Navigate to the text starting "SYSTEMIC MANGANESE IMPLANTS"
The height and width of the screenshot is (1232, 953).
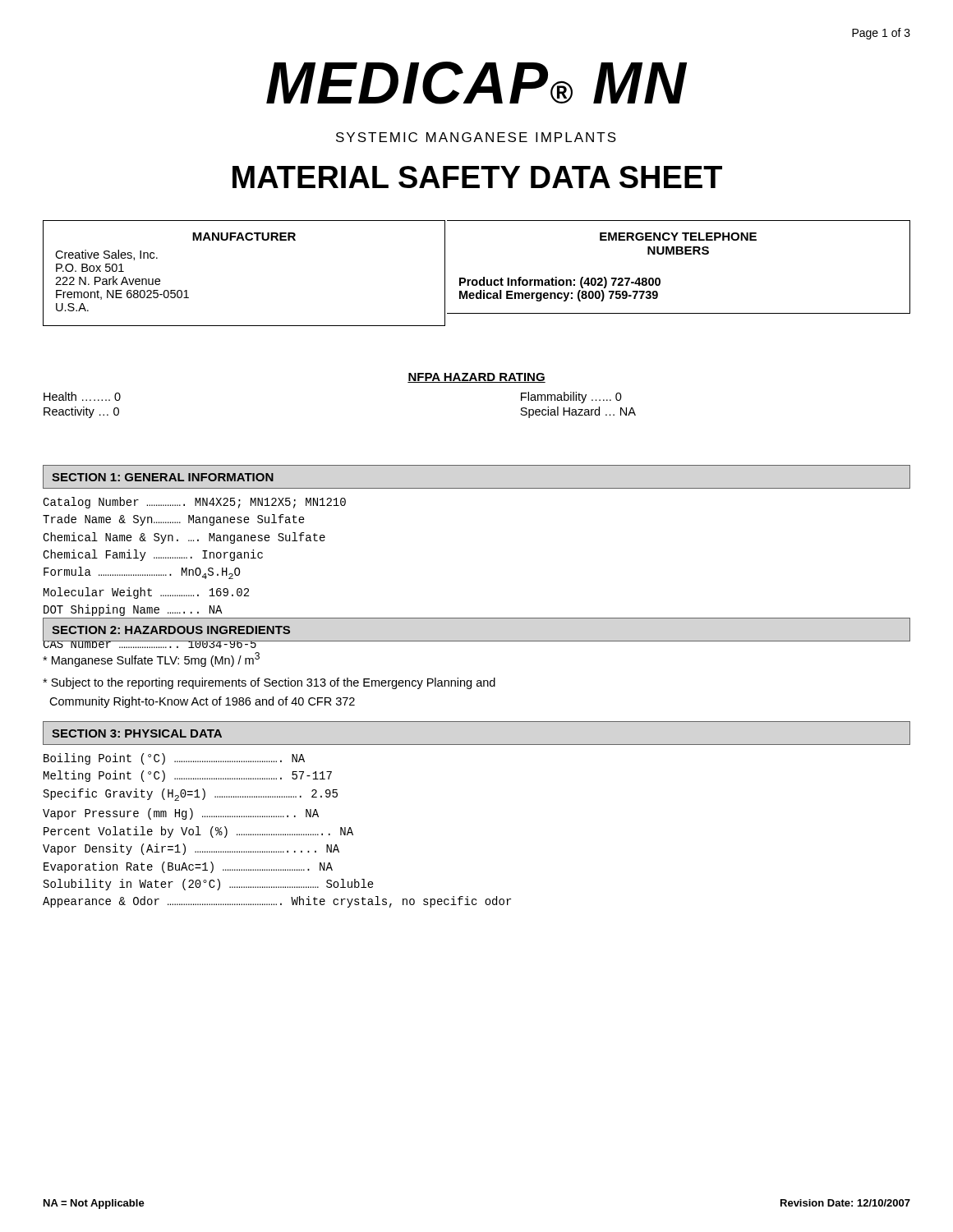click(476, 138)
